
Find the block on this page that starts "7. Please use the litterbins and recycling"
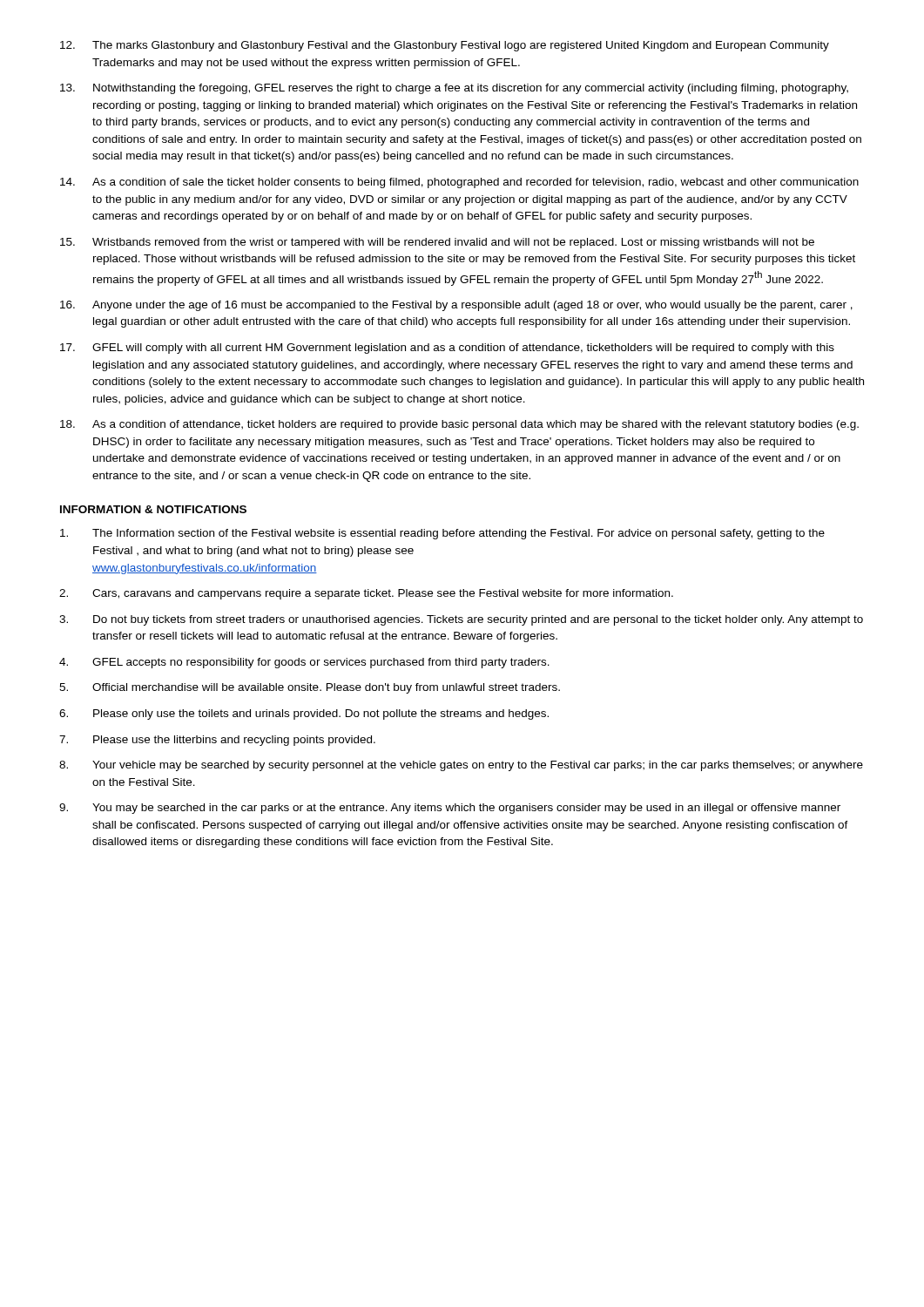click(217, 741)
